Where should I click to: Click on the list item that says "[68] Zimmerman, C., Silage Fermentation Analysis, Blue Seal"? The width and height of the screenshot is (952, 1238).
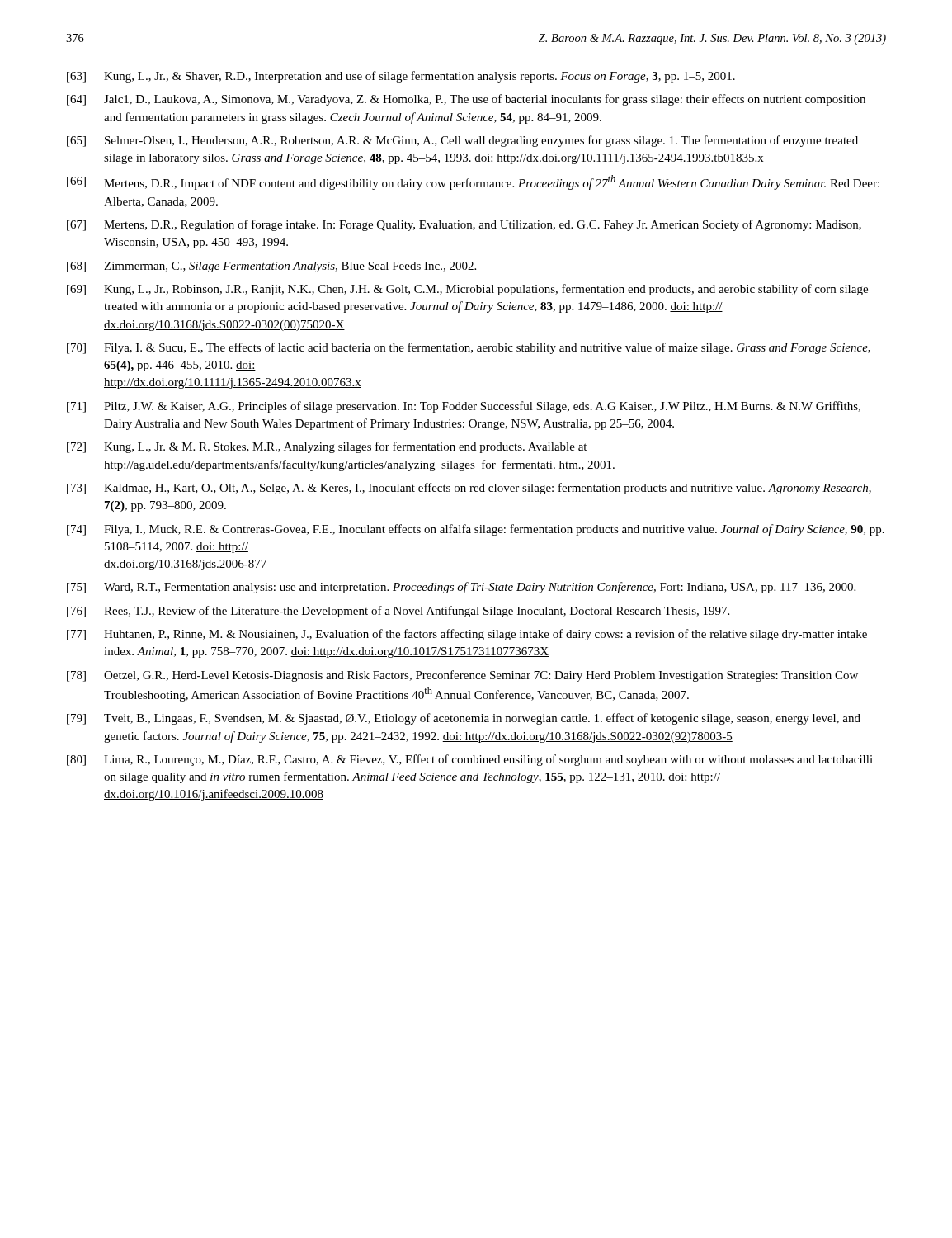click(476, 266)
